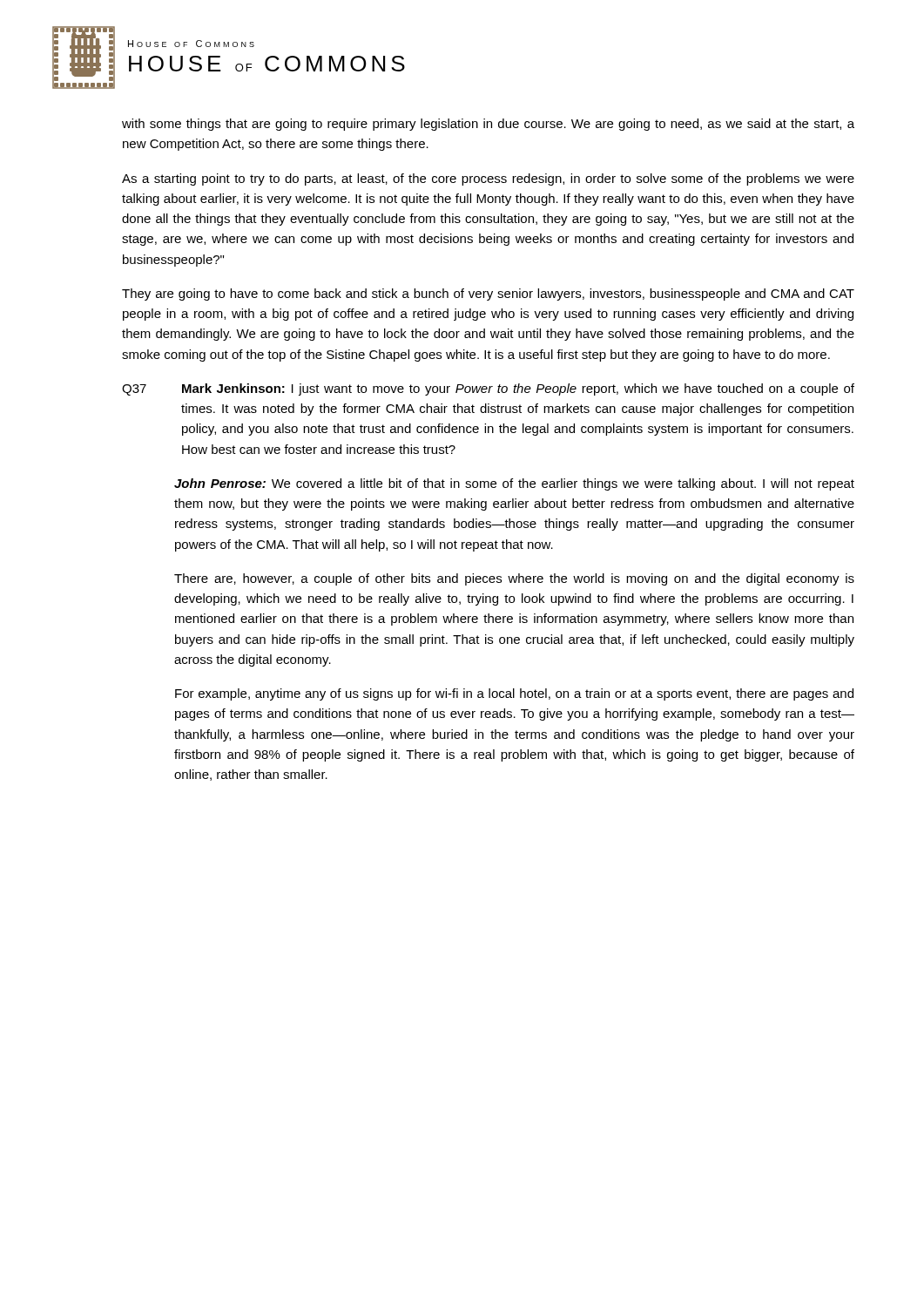The image size is (924, 1307).
Task: Navigate to the element starting "with some things that"
Action: coord(488,133)
